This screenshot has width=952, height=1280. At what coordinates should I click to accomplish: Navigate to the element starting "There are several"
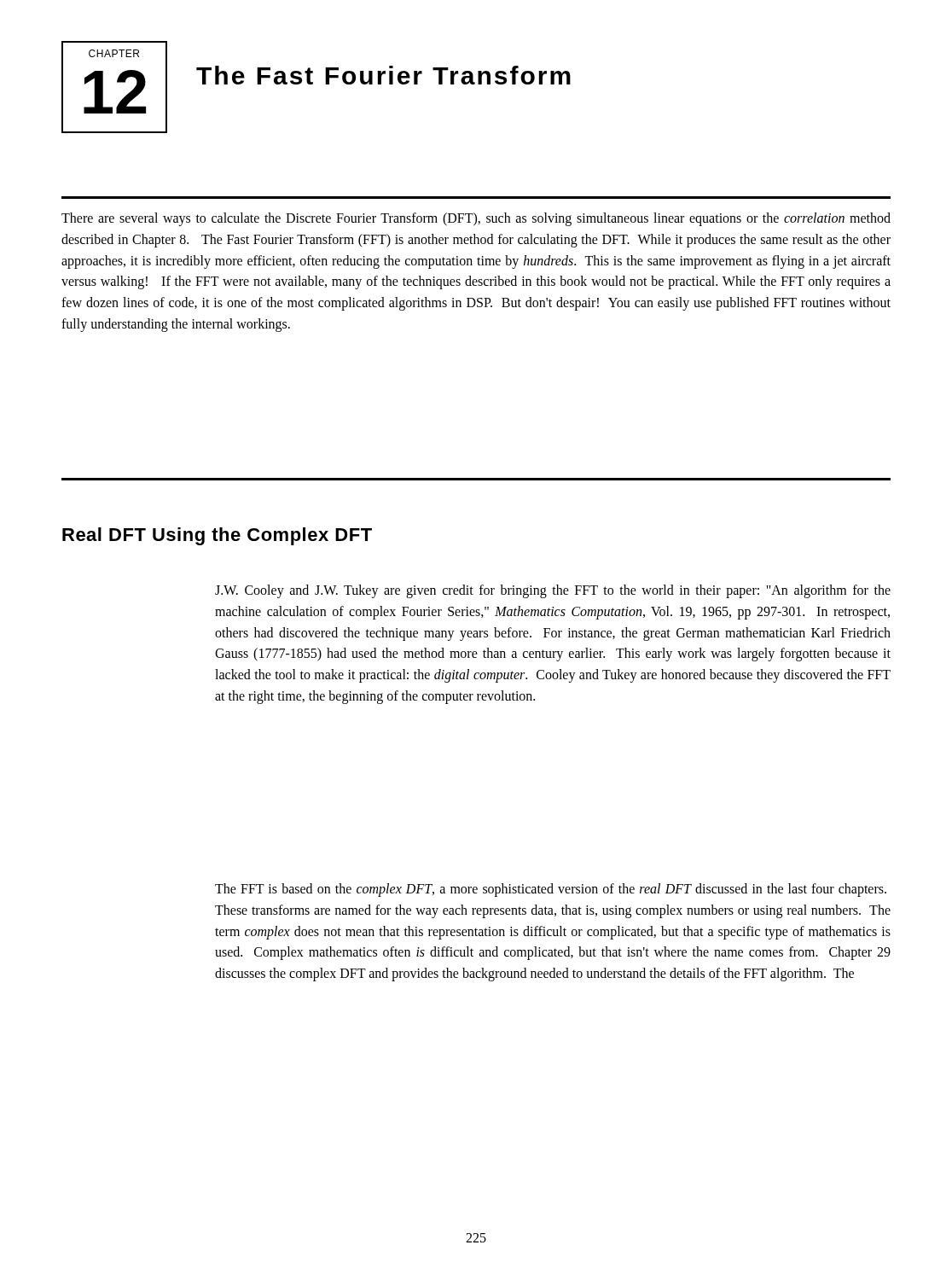pos(476,271)
